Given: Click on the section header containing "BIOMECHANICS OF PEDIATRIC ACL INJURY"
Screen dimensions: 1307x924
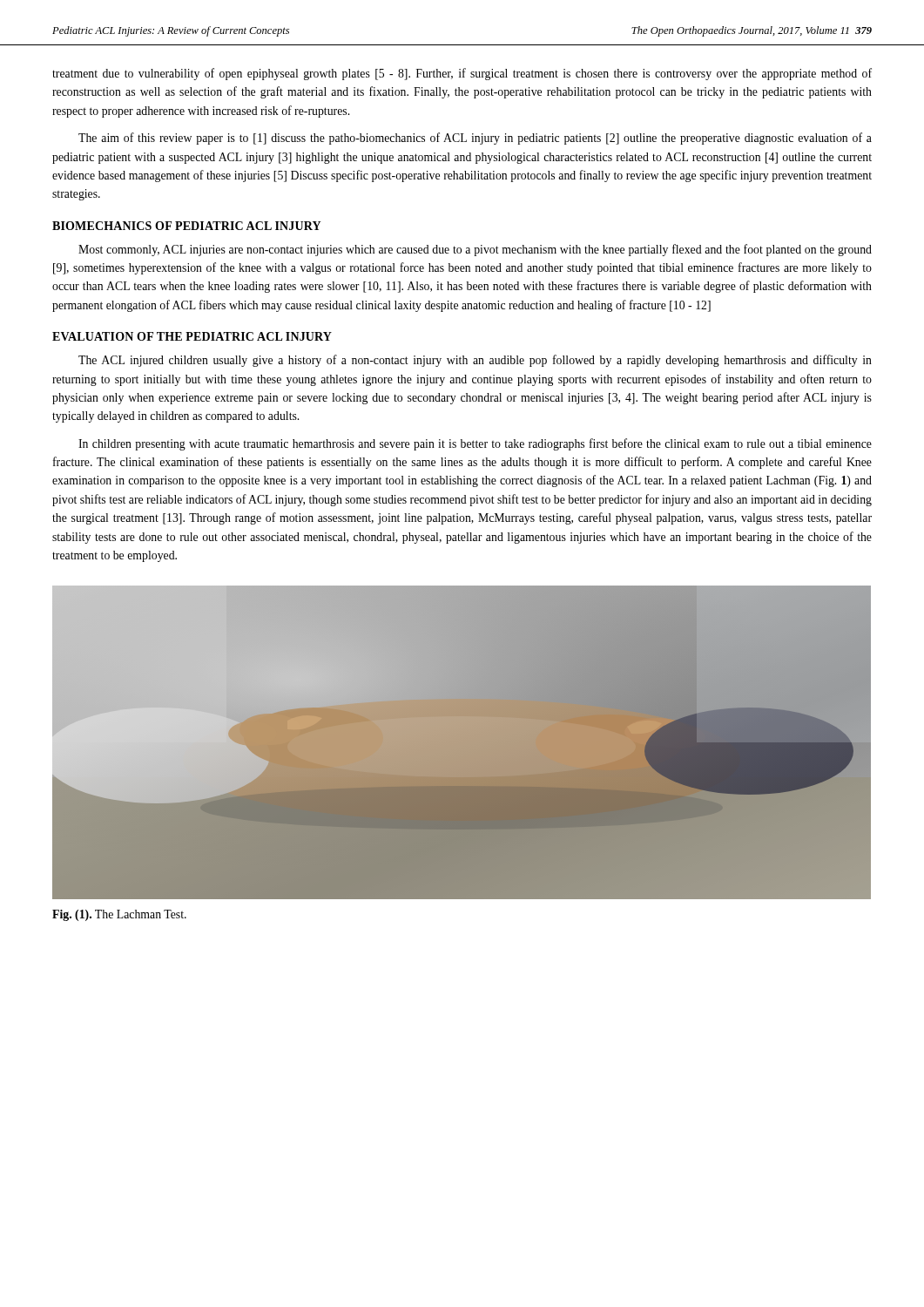Looking at the screenshot, I should point(187,226).
